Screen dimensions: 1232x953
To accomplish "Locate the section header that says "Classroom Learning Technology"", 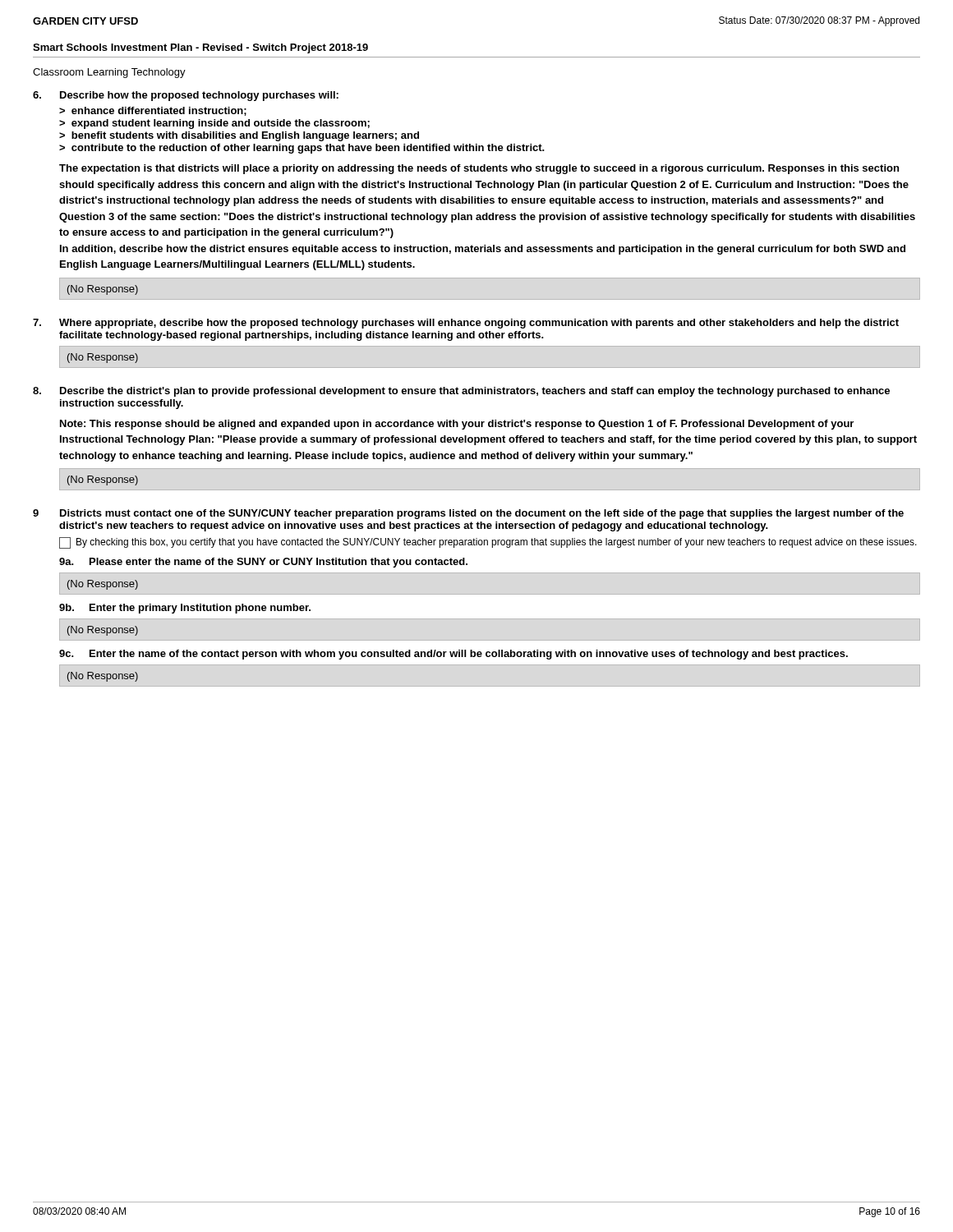I will pos(109,72).
